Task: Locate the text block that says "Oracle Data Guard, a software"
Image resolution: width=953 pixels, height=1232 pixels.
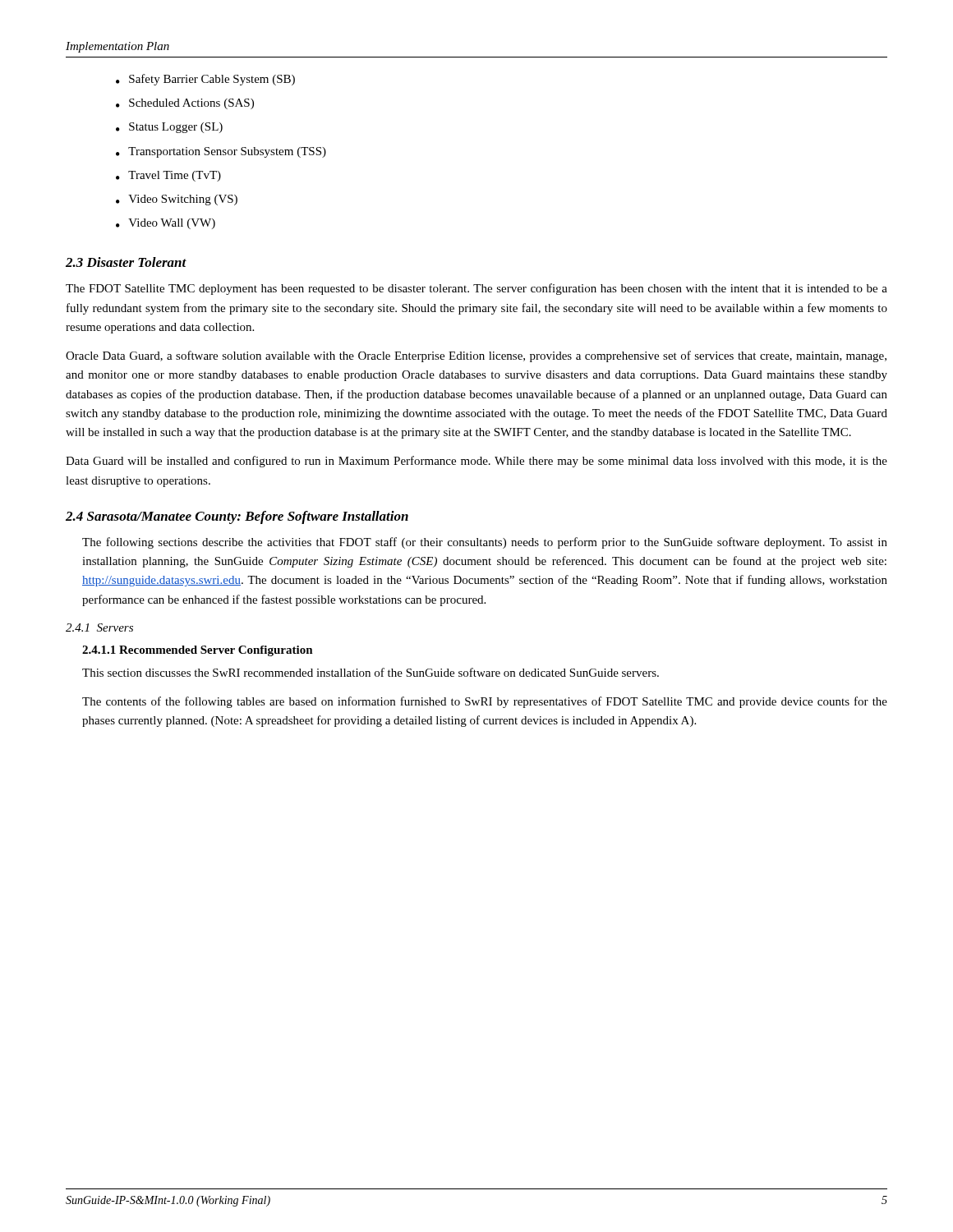Action: [x=476, y=394]
